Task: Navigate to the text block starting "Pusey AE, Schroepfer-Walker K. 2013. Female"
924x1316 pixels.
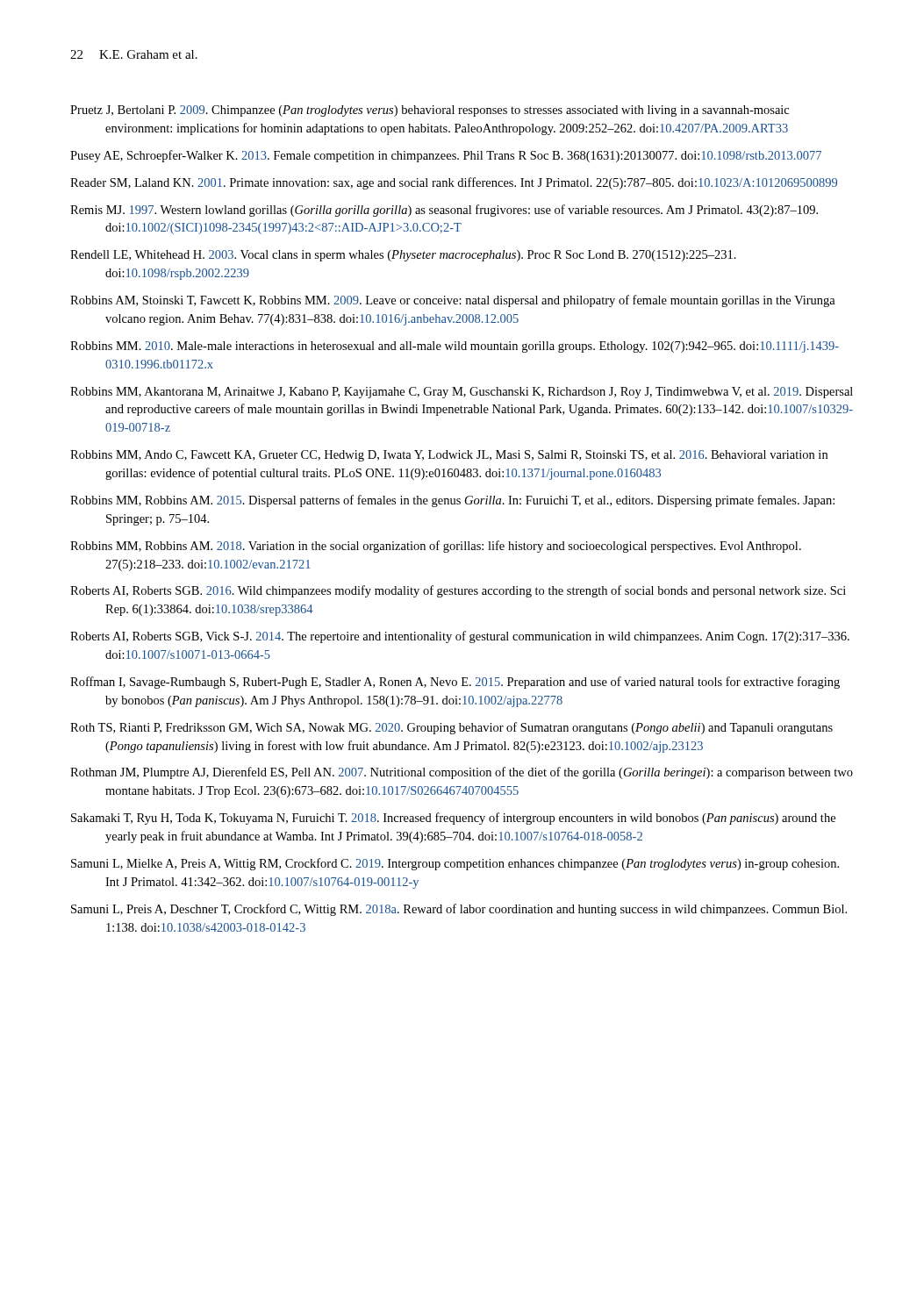Action: pyautogui.click(x=462, y=155)
